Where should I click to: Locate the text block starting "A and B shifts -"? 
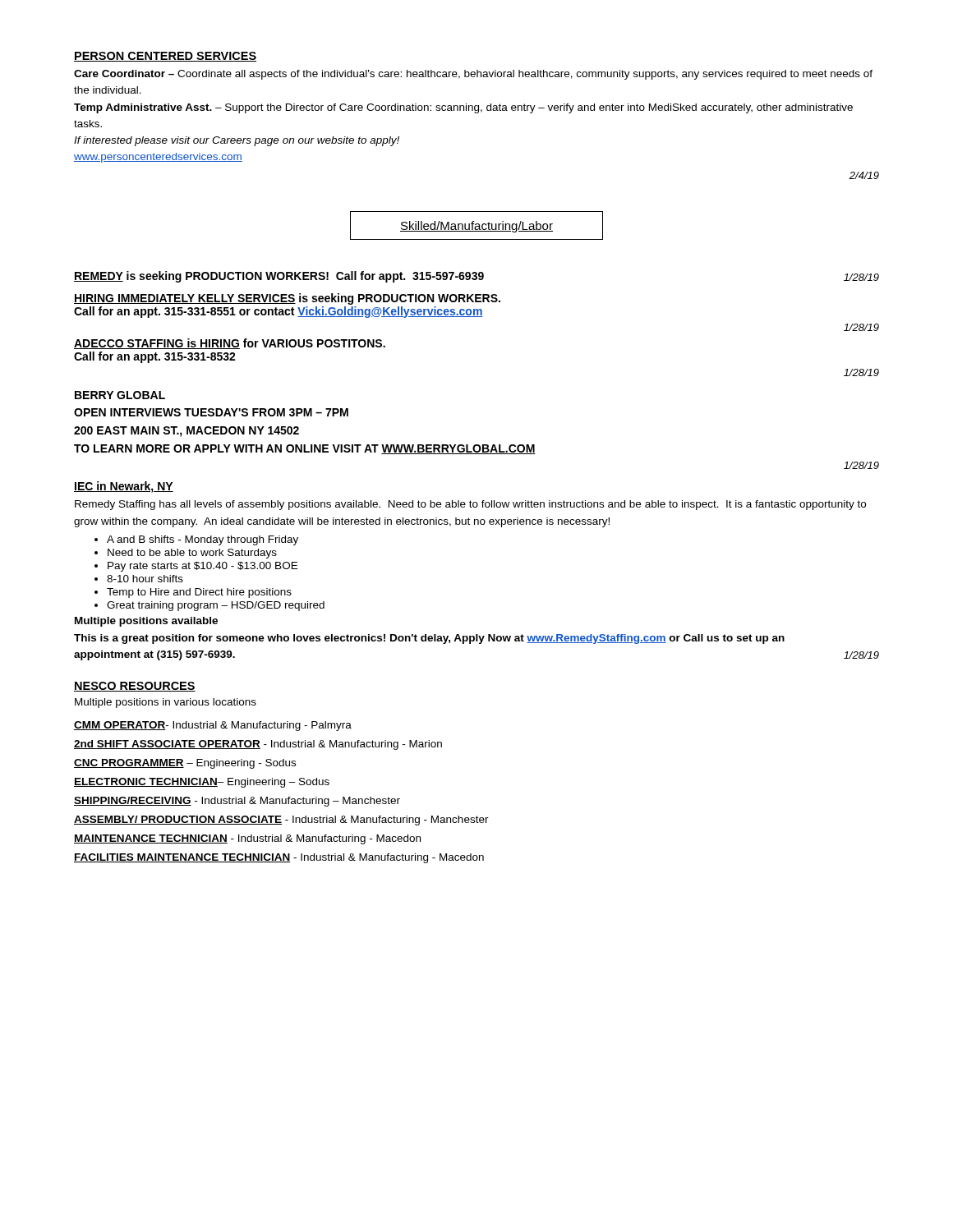coord(203,539)
